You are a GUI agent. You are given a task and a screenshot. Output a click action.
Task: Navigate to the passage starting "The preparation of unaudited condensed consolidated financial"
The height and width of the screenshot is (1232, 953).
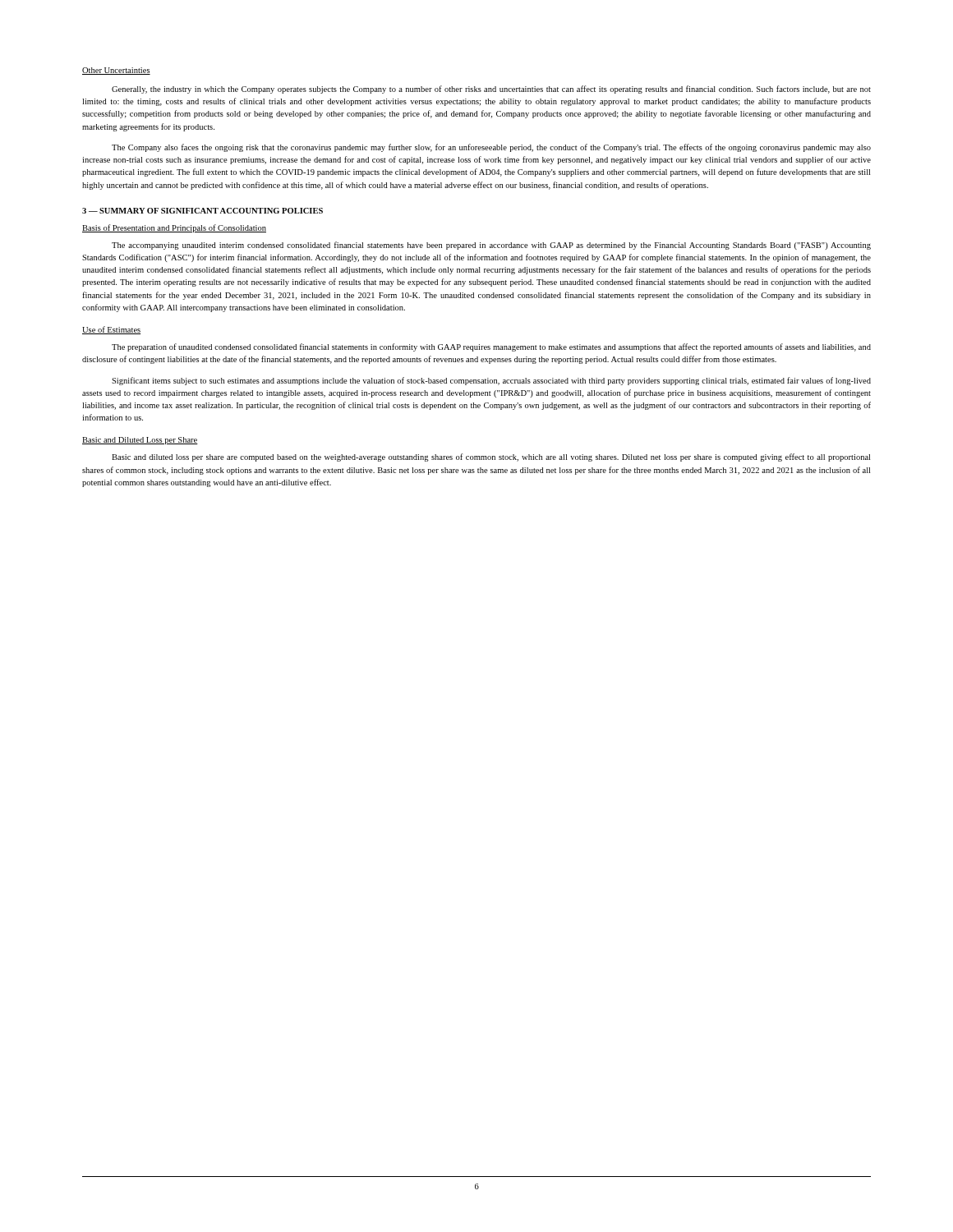click(x=476, y=353)
